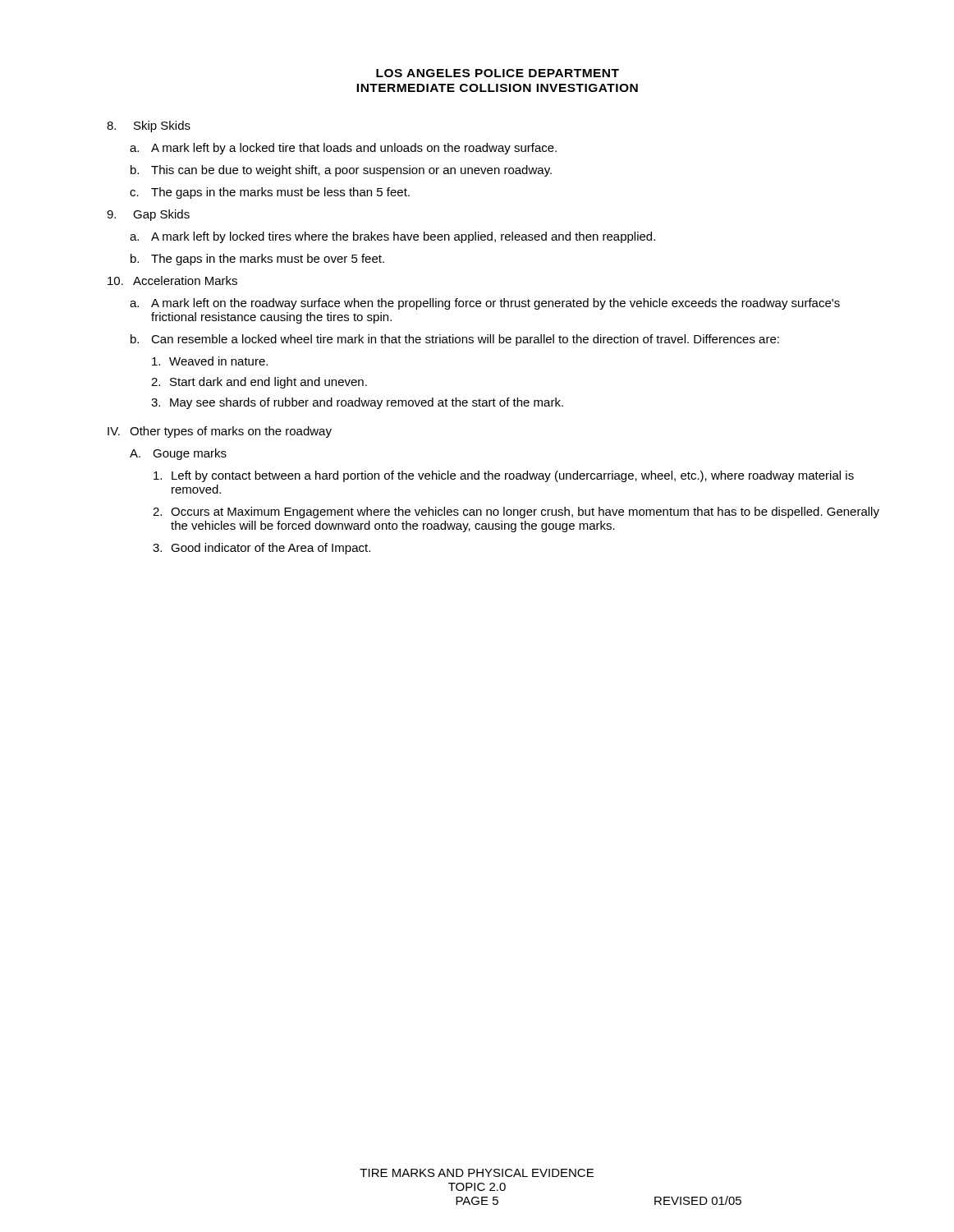This screenshot has width=954, height=1232.
Task: Locate the list item that says "9. Gap Skids"
Action: click(x=148, y=215)
